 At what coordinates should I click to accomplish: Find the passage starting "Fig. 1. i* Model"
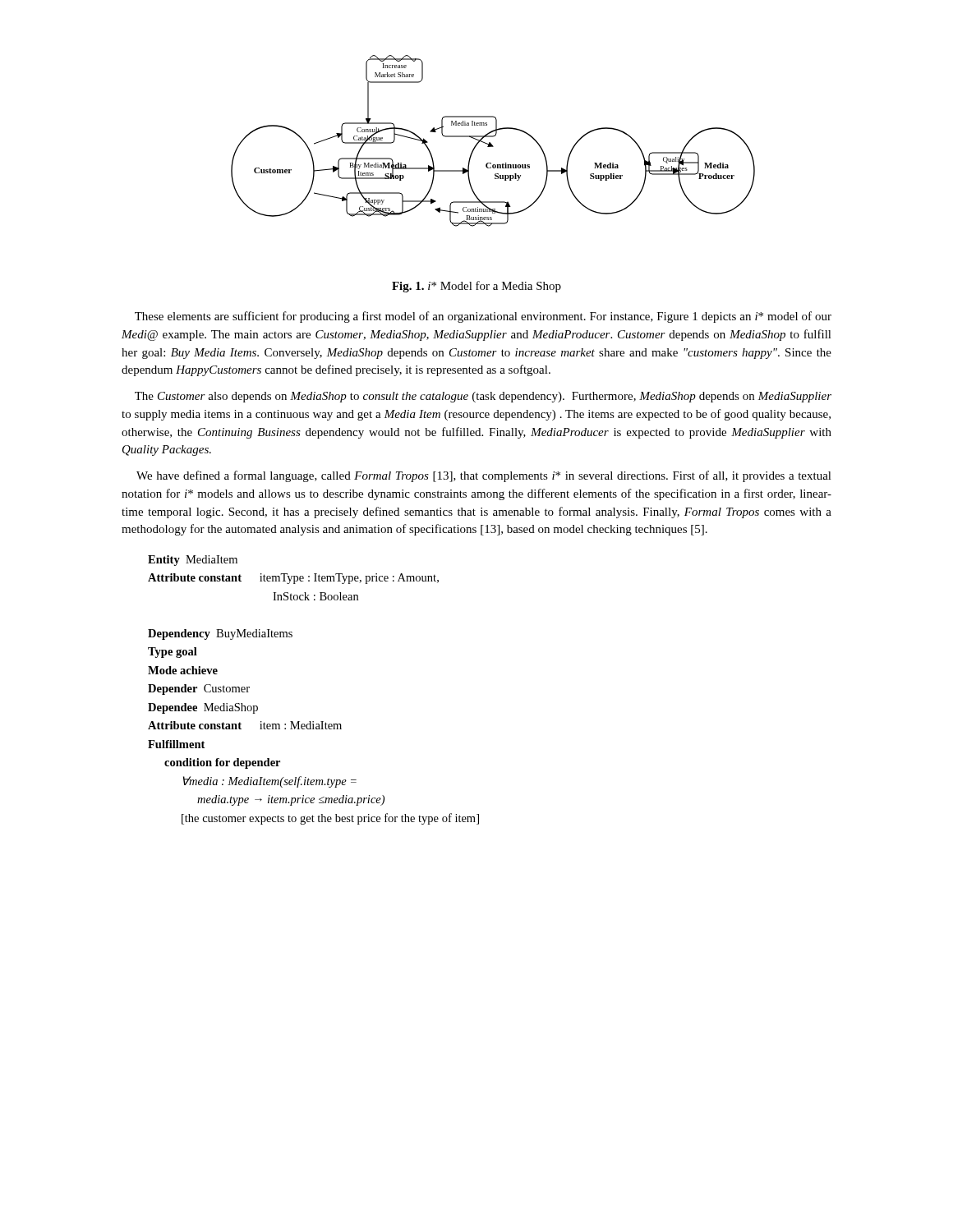(x=476, y=286)
